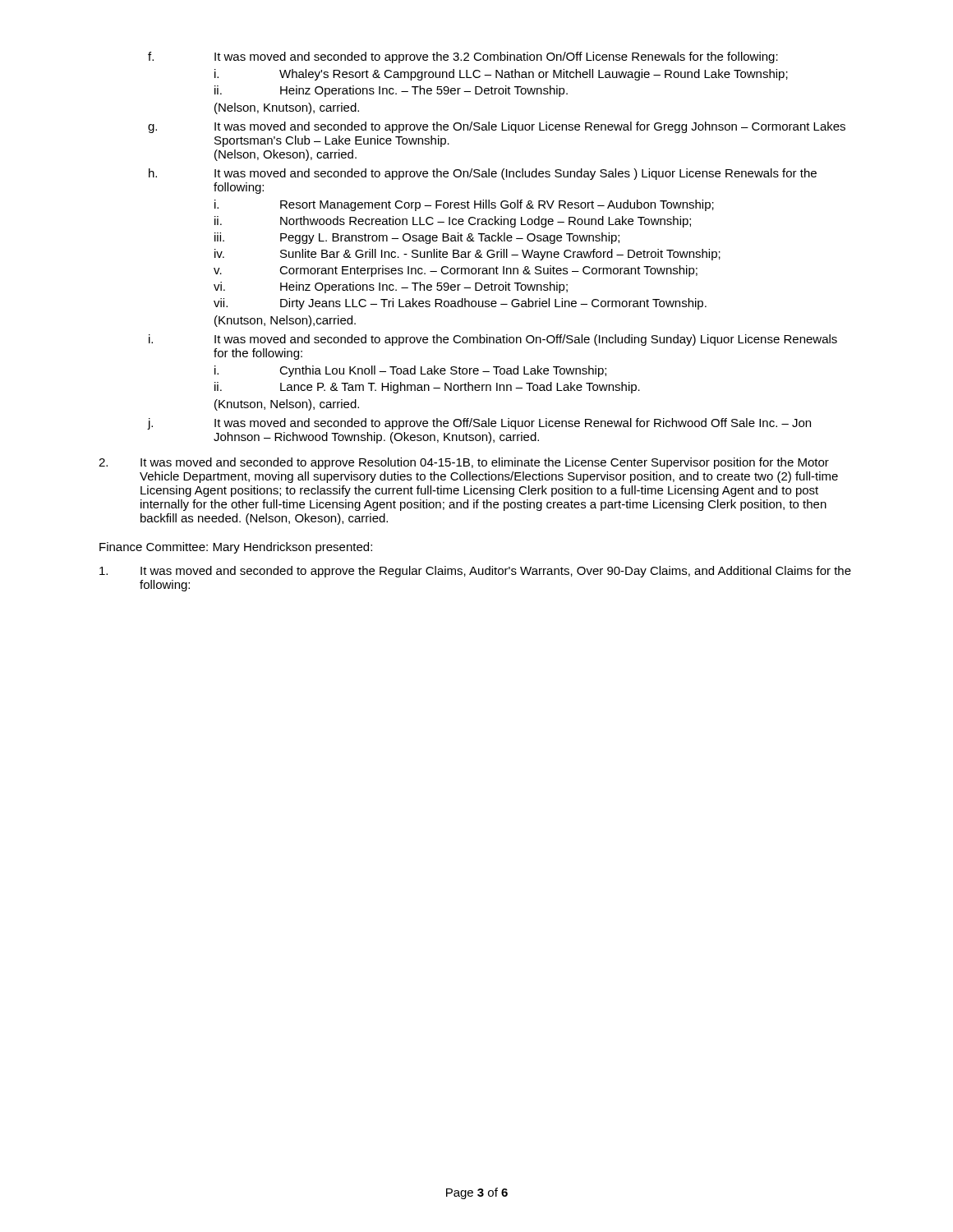Where is the passage that starts "f. It was moved and seconded"?

click(501, 82)
